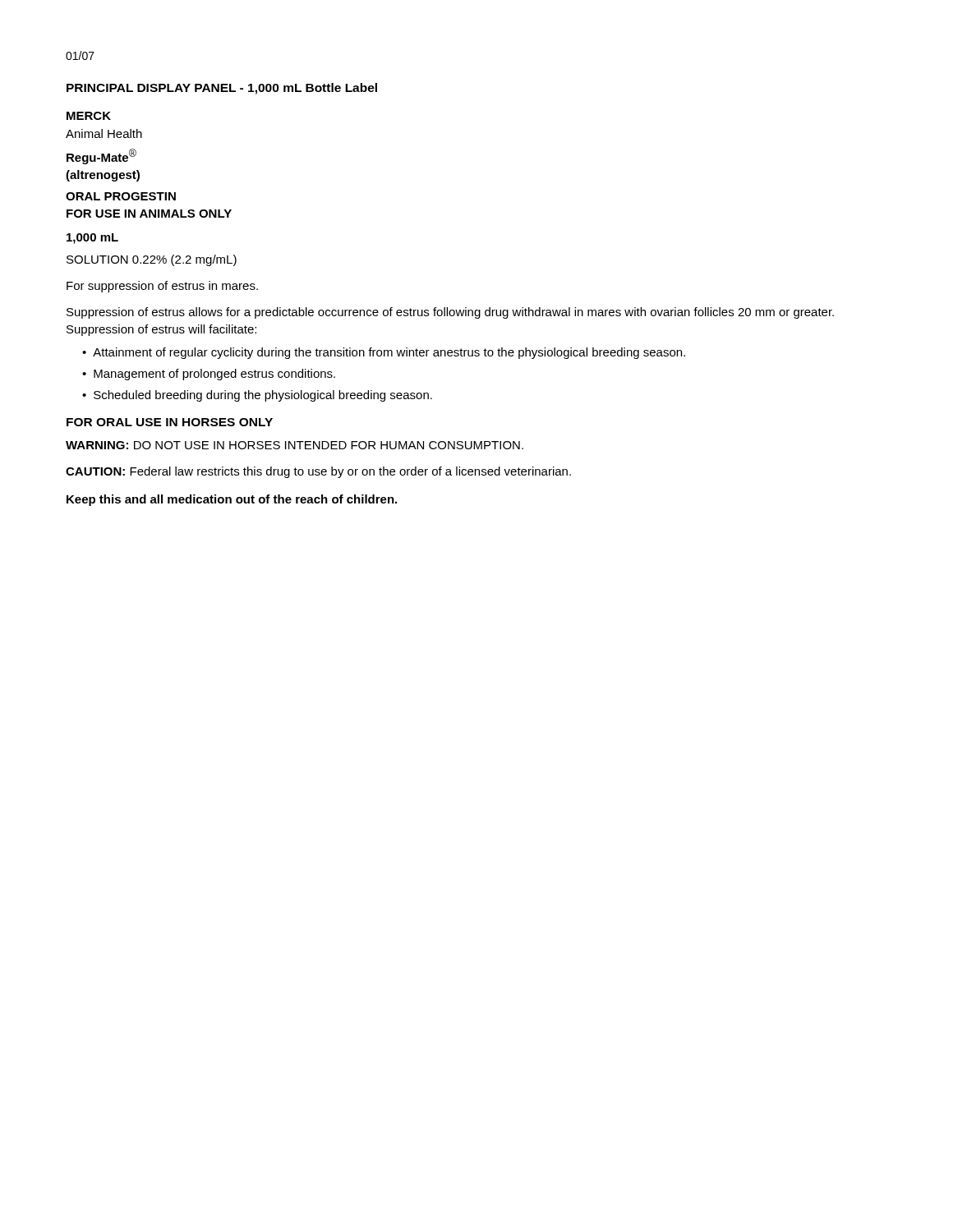Viewport: 953px width, 1232px height.
Task: Point to the block beginning "For suppression of estrus in"
Action: [x=162, y=285]
